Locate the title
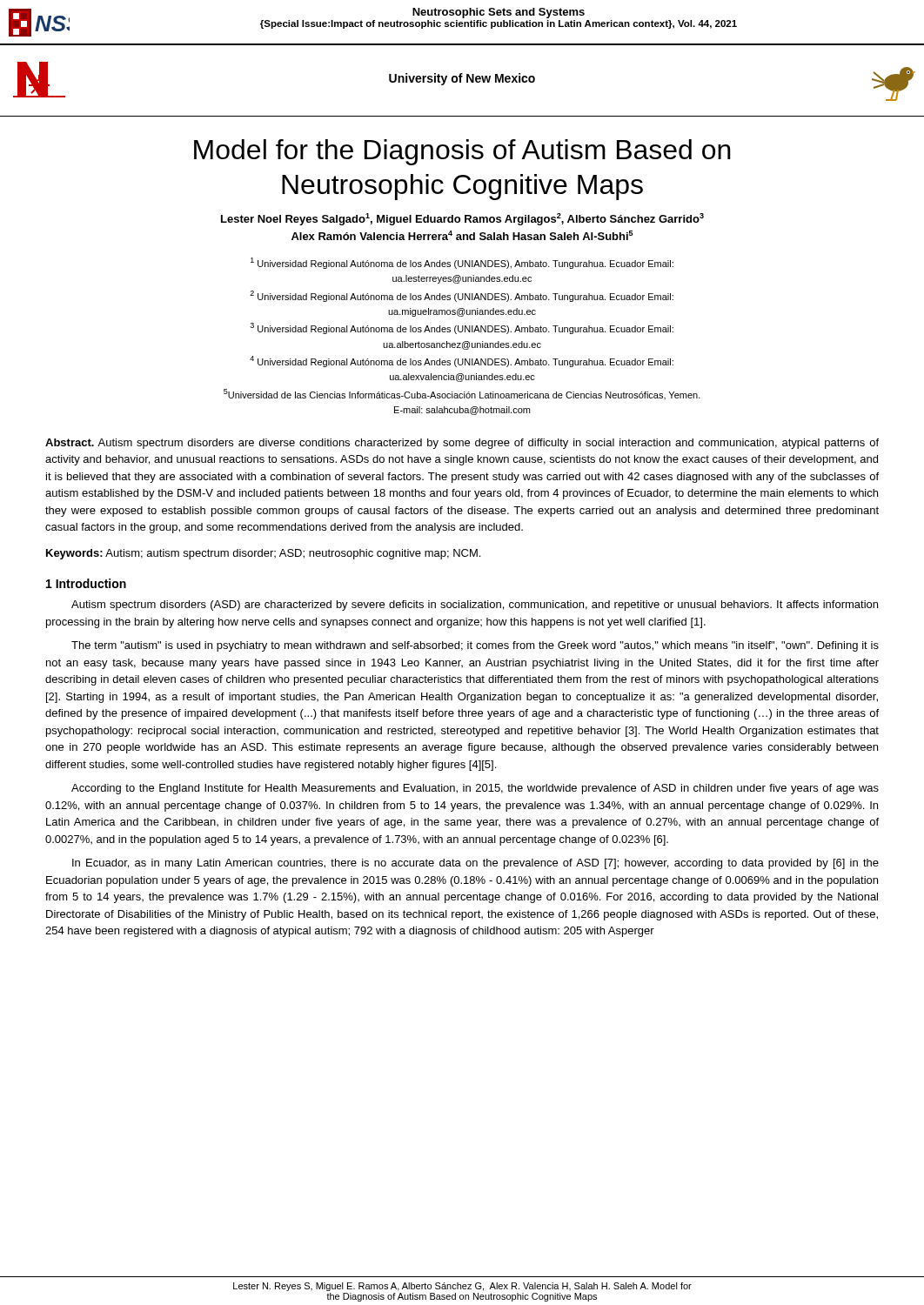 [462, 167]
